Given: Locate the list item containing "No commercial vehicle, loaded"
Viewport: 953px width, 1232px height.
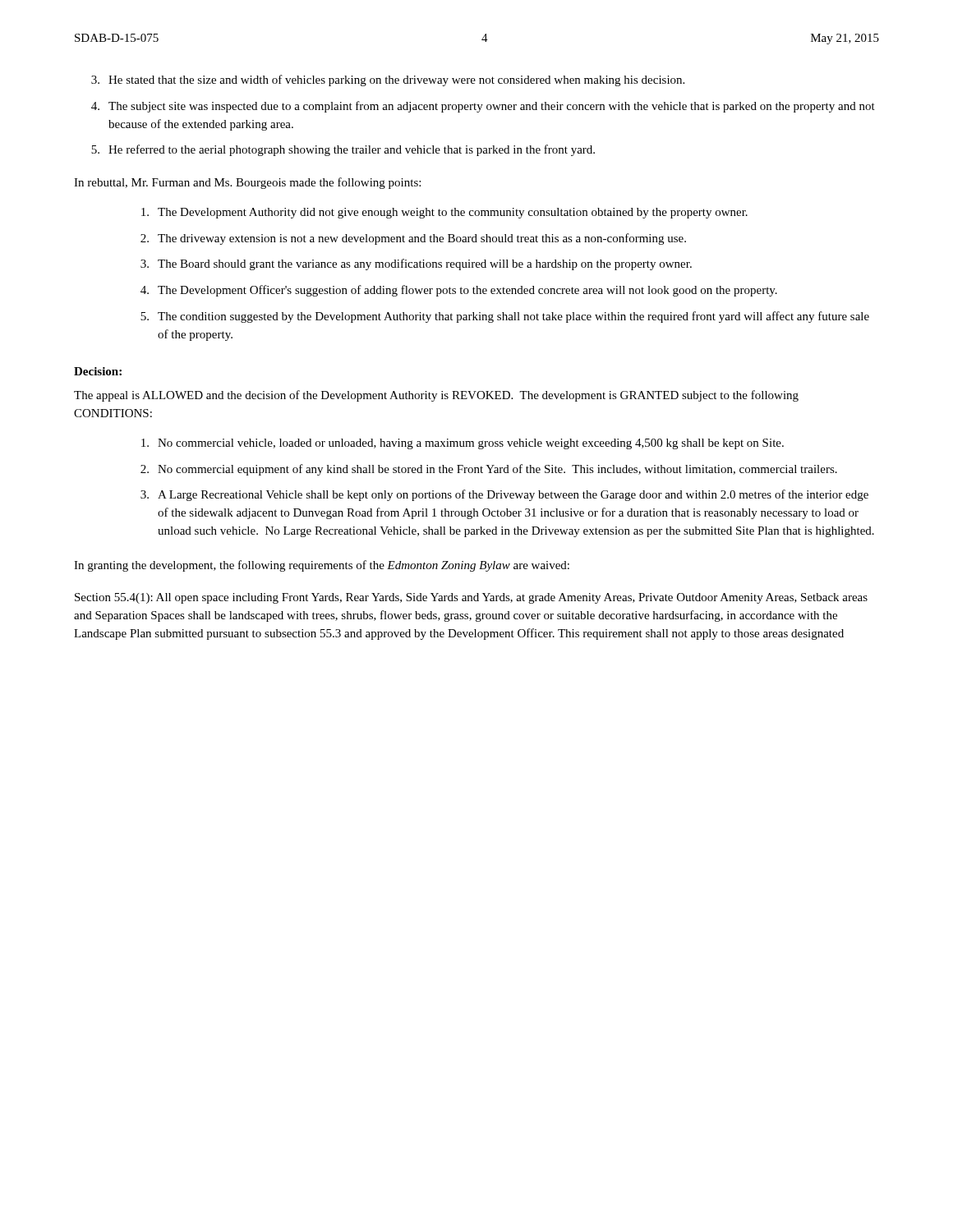Looking at the screenshot, I should click(454, 443).
